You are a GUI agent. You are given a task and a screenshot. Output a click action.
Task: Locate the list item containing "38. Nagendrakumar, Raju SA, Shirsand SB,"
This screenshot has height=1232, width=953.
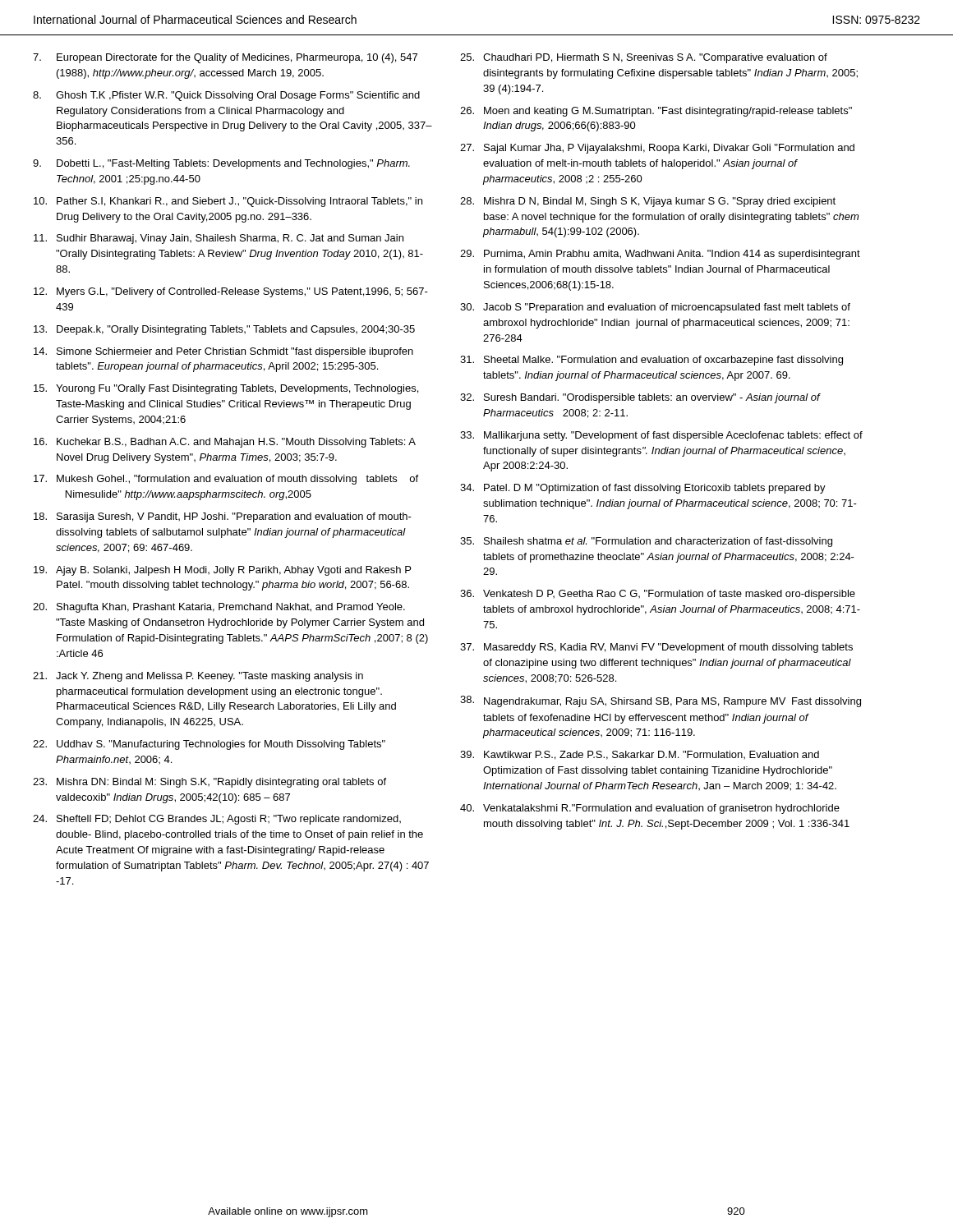[661, 717]
